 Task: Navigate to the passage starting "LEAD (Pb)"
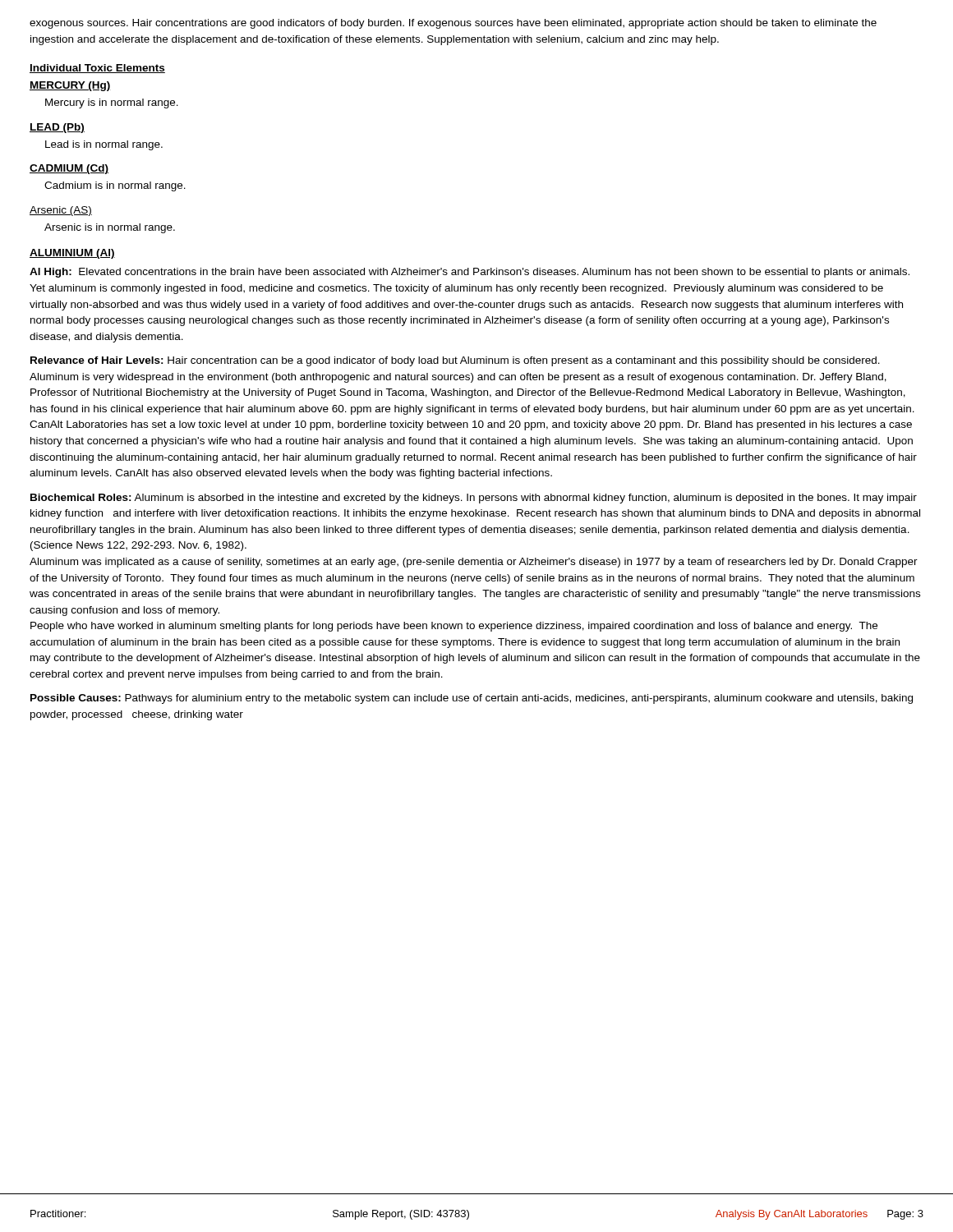[57, 127]
